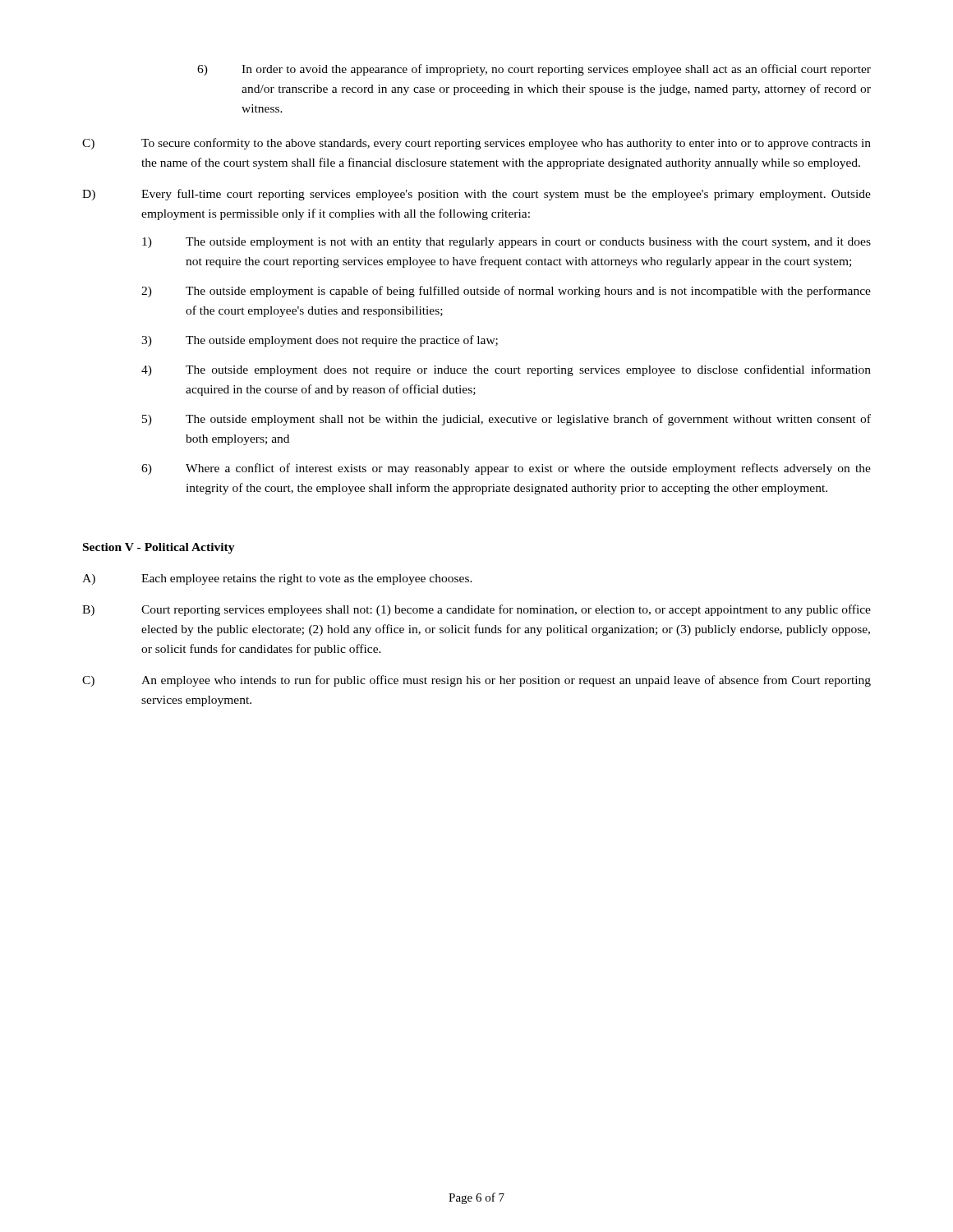Click on the list item with the text "D) Every full-time"
This screenshot has width=953, height=1232.
476,346
